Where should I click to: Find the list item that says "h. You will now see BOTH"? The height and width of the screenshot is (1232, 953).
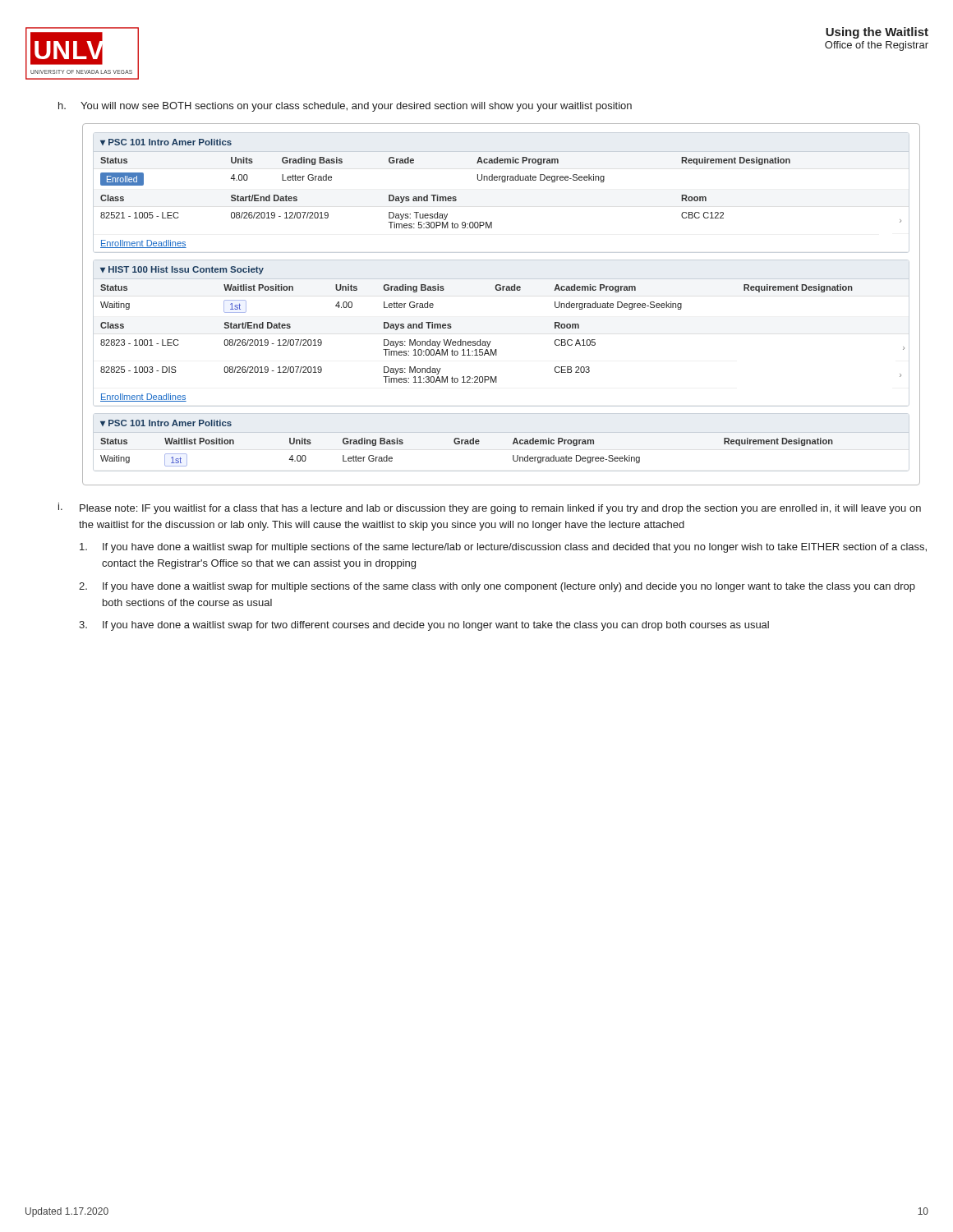pos(345,106)
